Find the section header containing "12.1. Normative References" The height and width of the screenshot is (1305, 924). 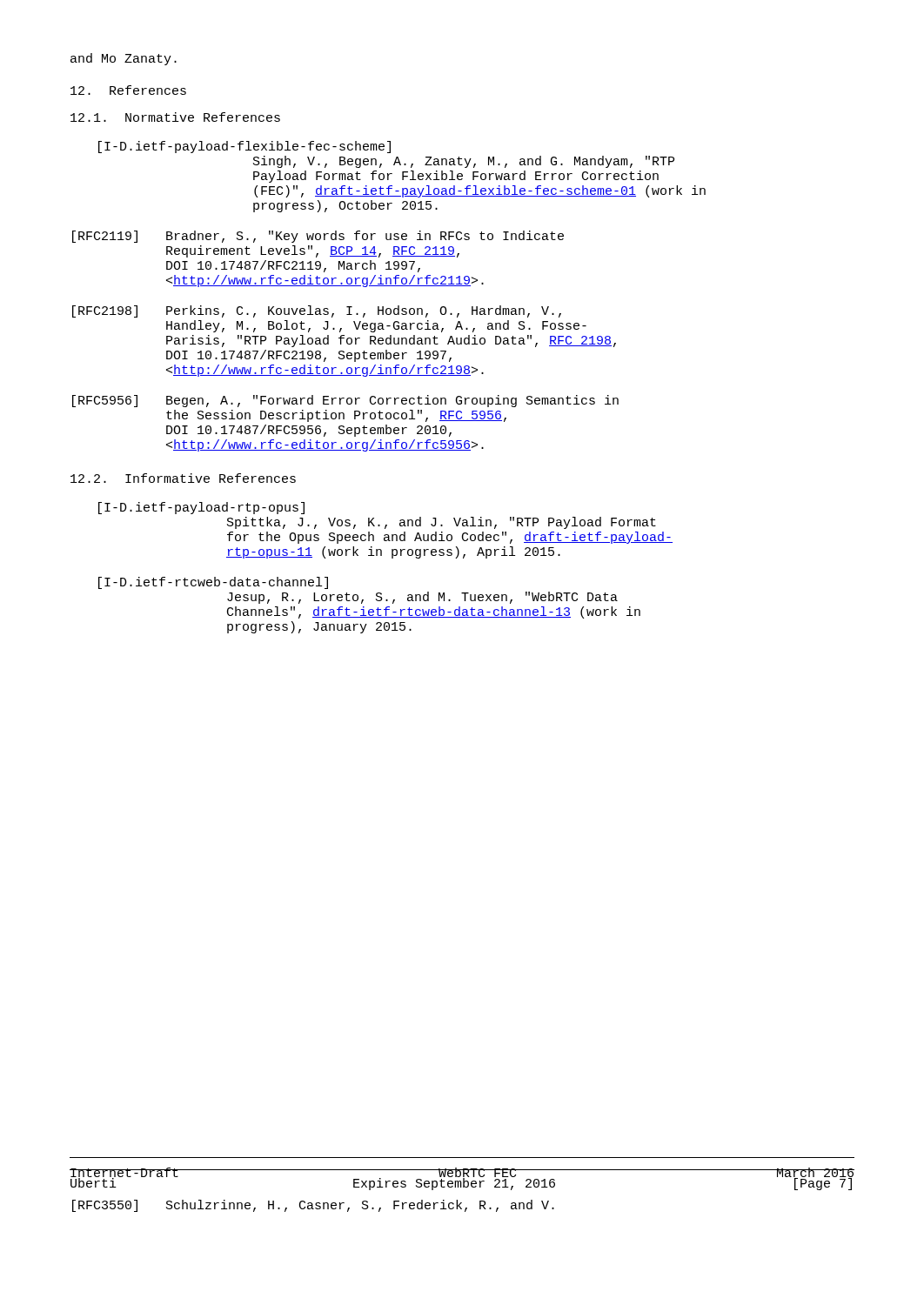pyautogui.click(x=175, y=119)
